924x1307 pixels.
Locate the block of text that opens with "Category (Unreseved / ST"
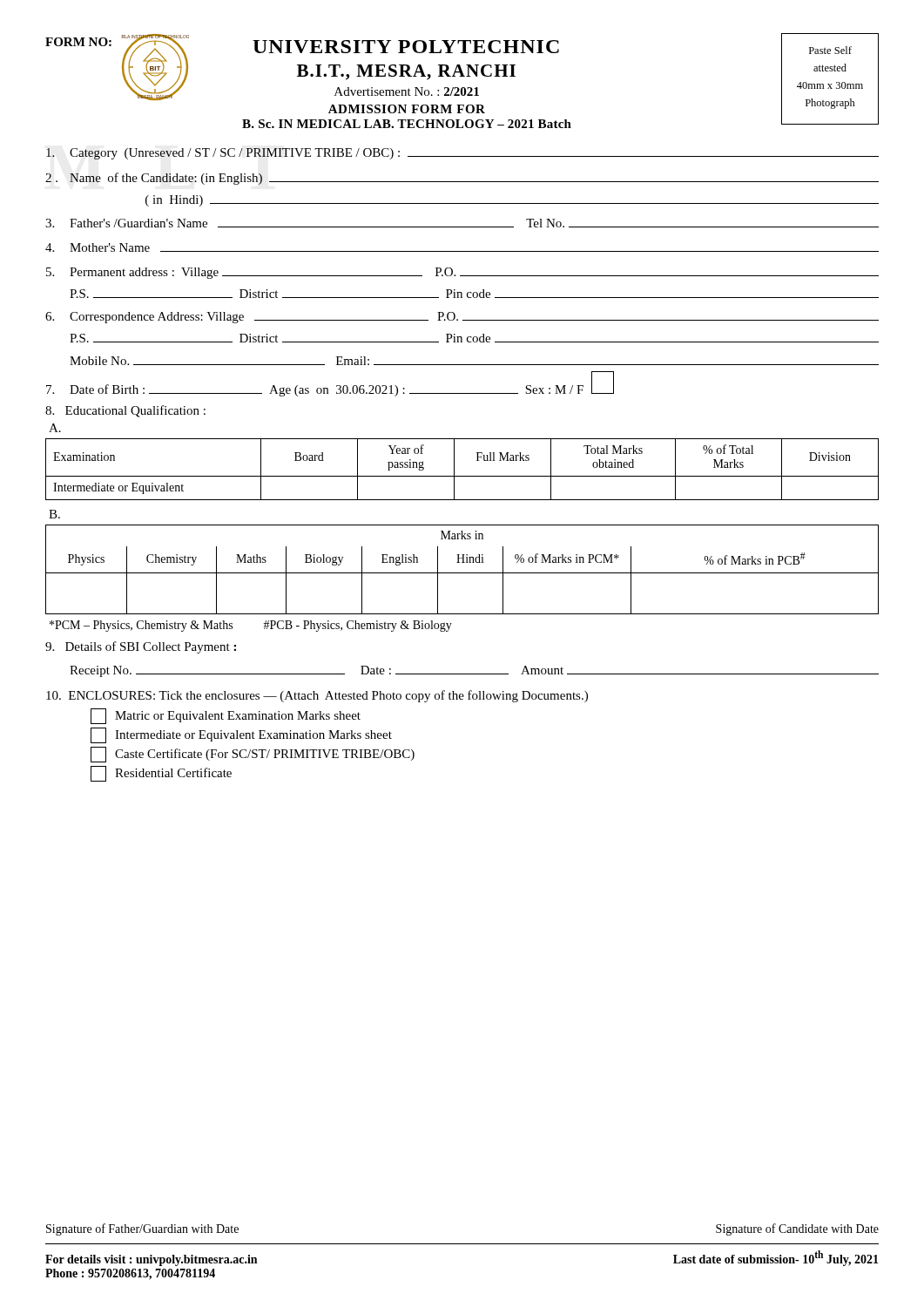[x=462, y=151]
